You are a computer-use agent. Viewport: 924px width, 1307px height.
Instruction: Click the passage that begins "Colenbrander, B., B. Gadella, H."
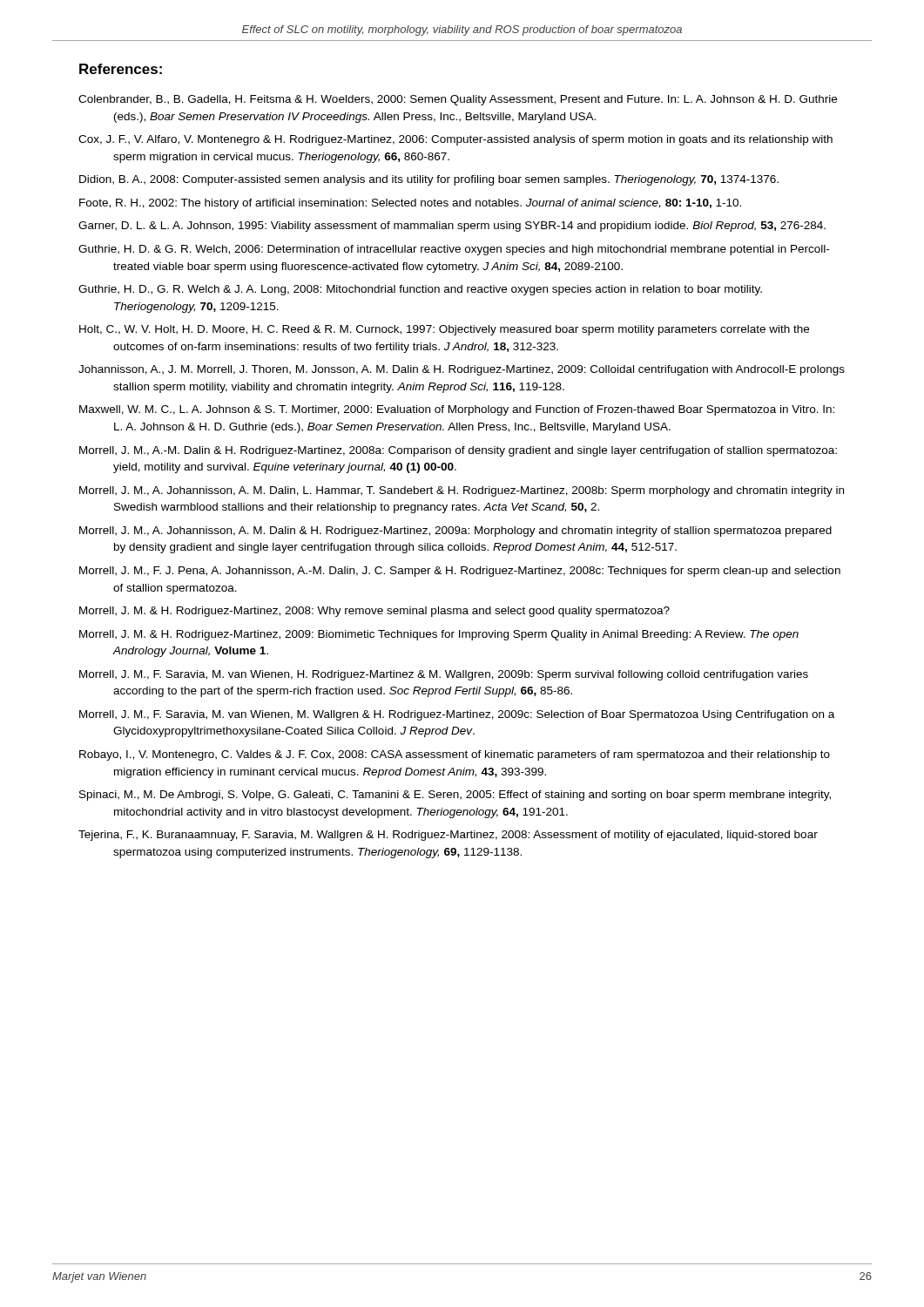click(458, 107)
